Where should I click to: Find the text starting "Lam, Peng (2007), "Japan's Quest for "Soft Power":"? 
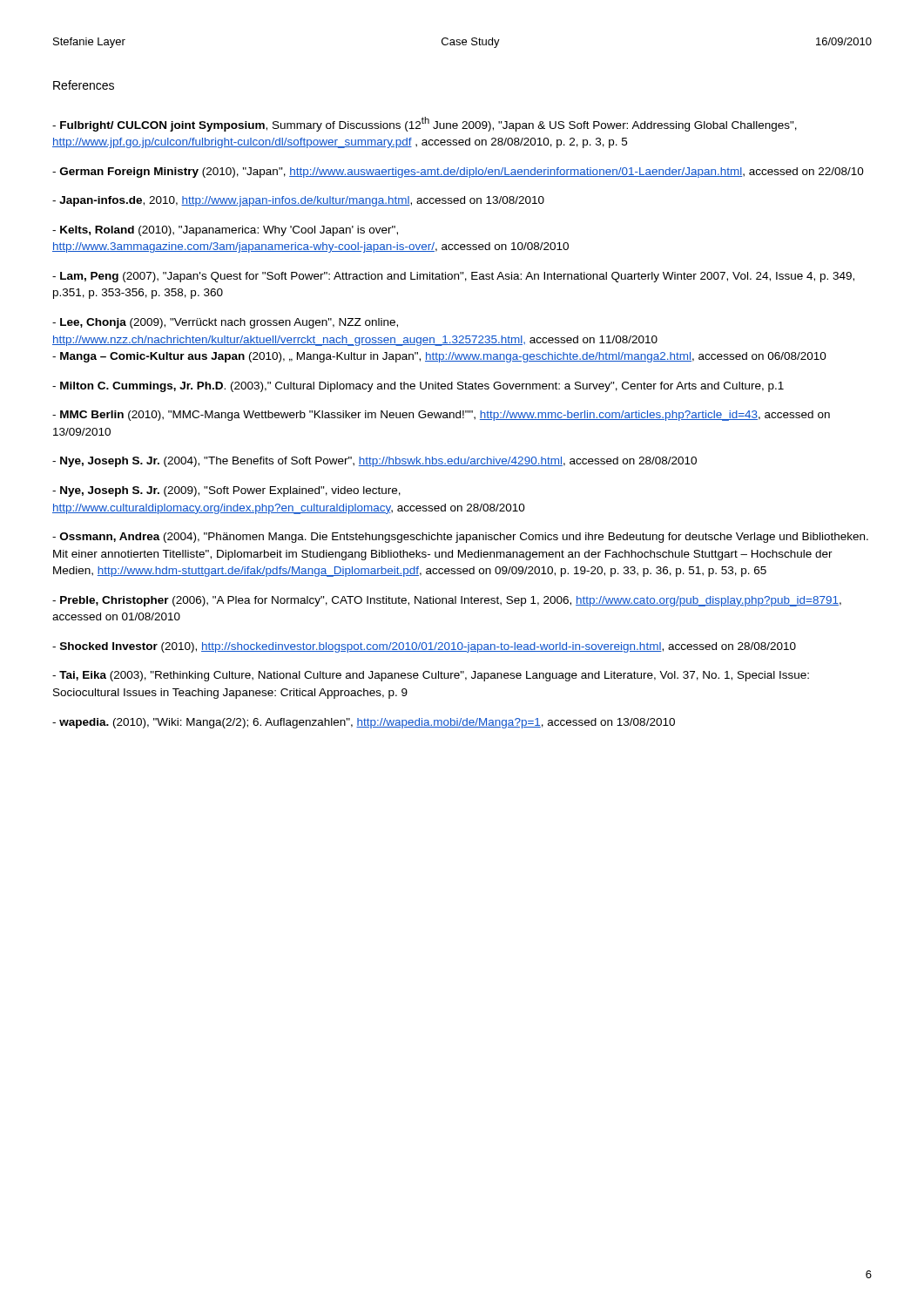pos(454,284)
